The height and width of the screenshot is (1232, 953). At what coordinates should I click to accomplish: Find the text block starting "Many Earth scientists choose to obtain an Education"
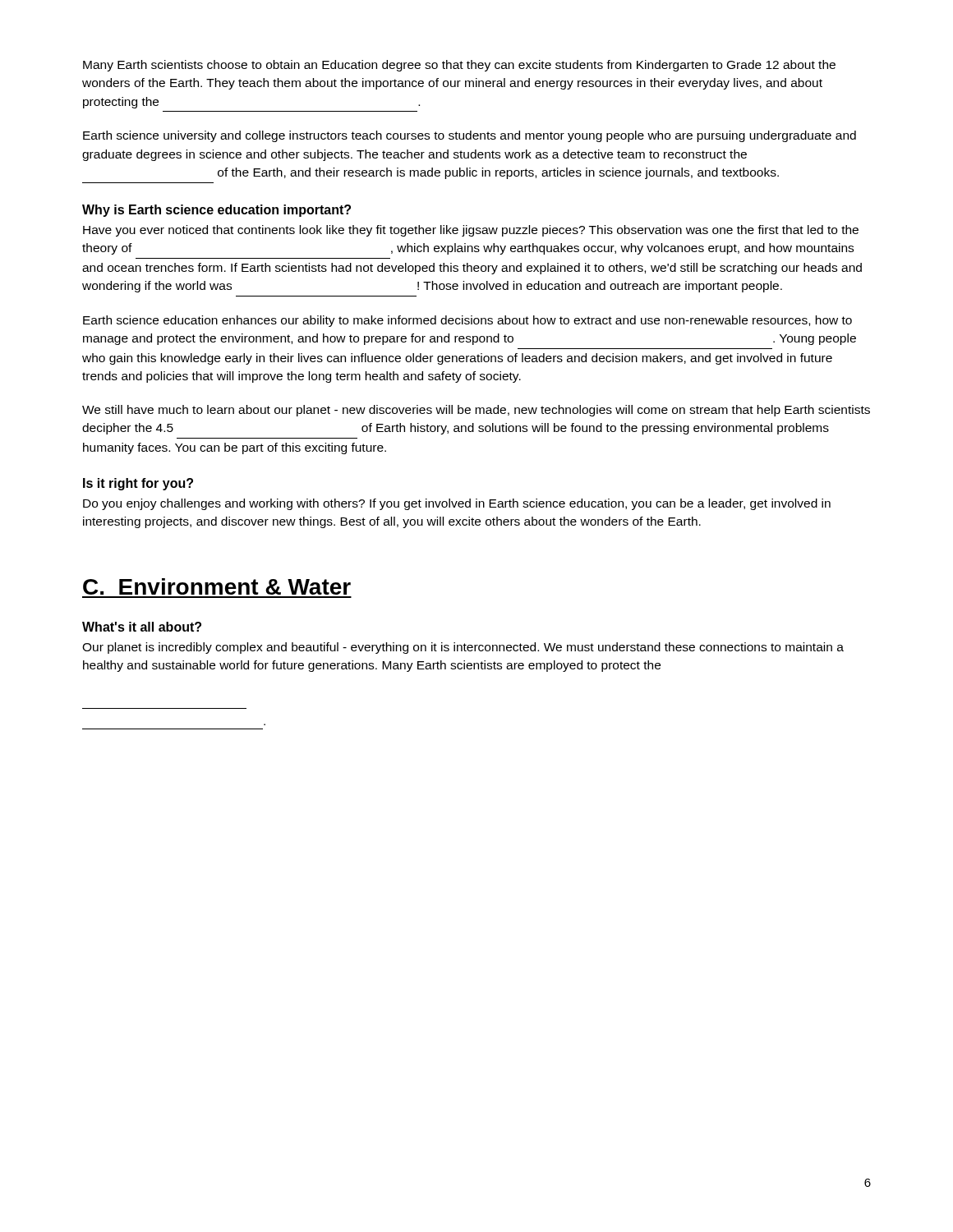pos(459,85)
